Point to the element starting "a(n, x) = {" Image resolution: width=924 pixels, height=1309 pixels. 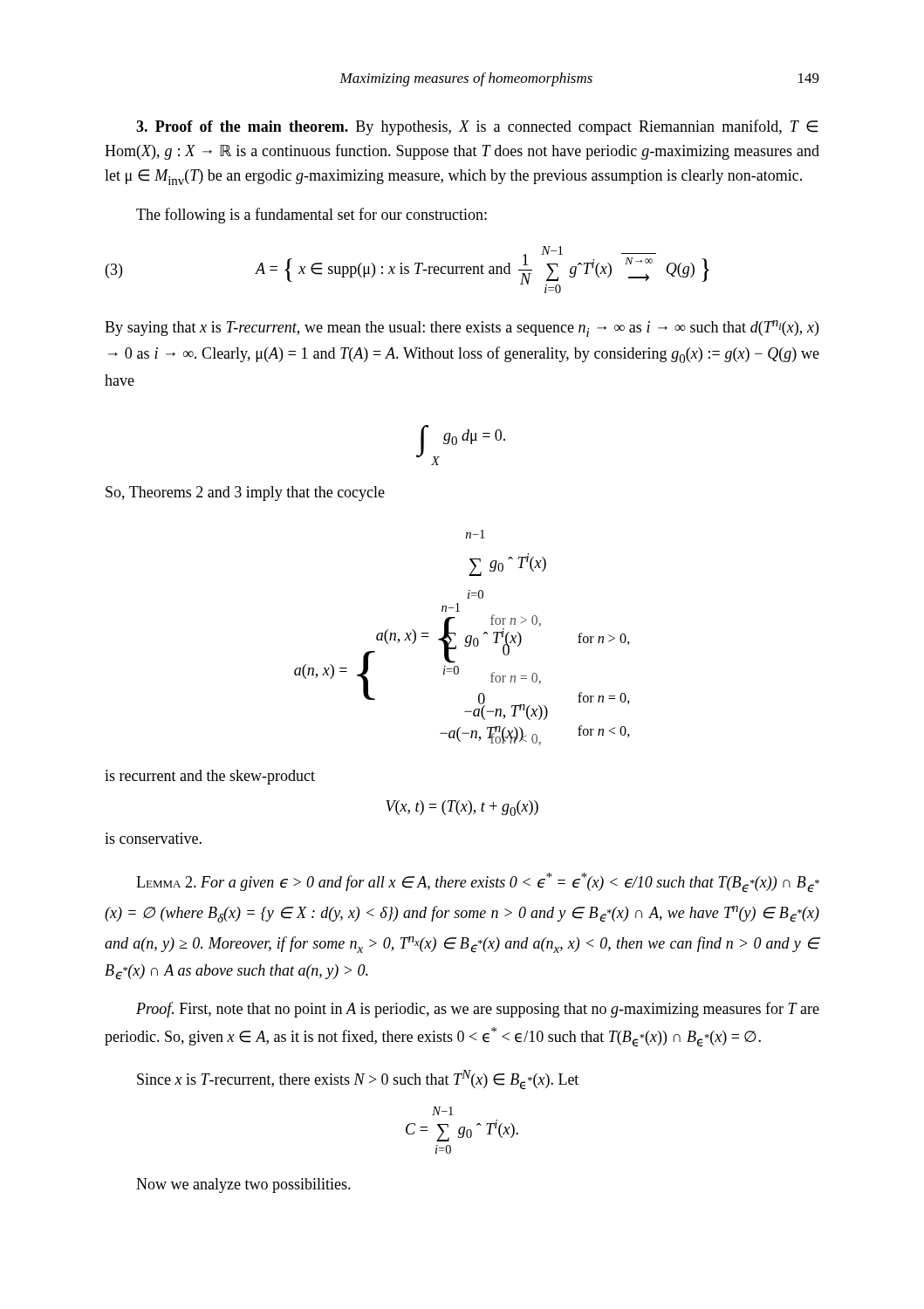[x=462, y=672]
